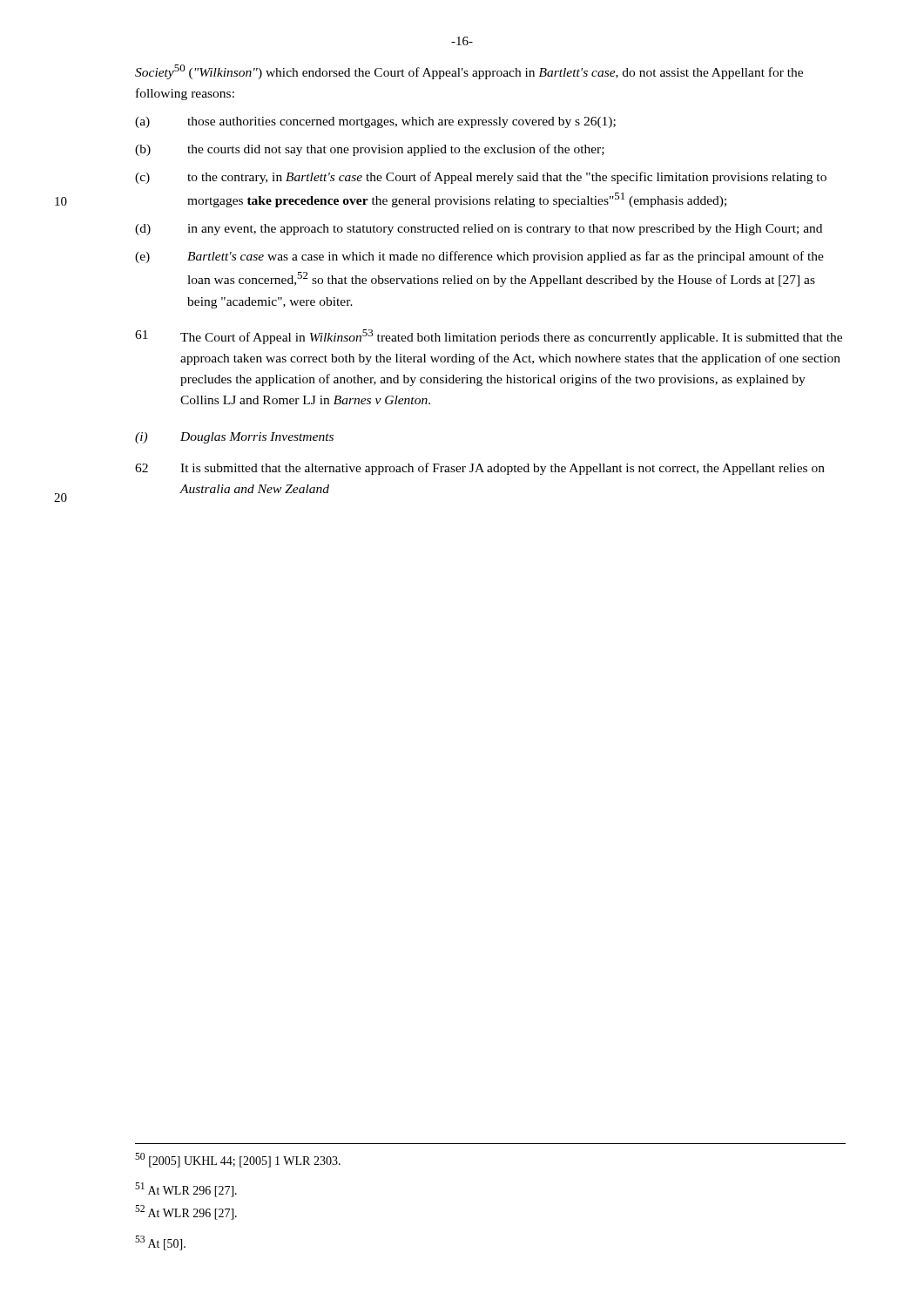Find the list item that says "(d) in any event, the approach to statutory"
Image resolution: width=924 pixels, height=1307 pixels.
(x=490, y=229)
